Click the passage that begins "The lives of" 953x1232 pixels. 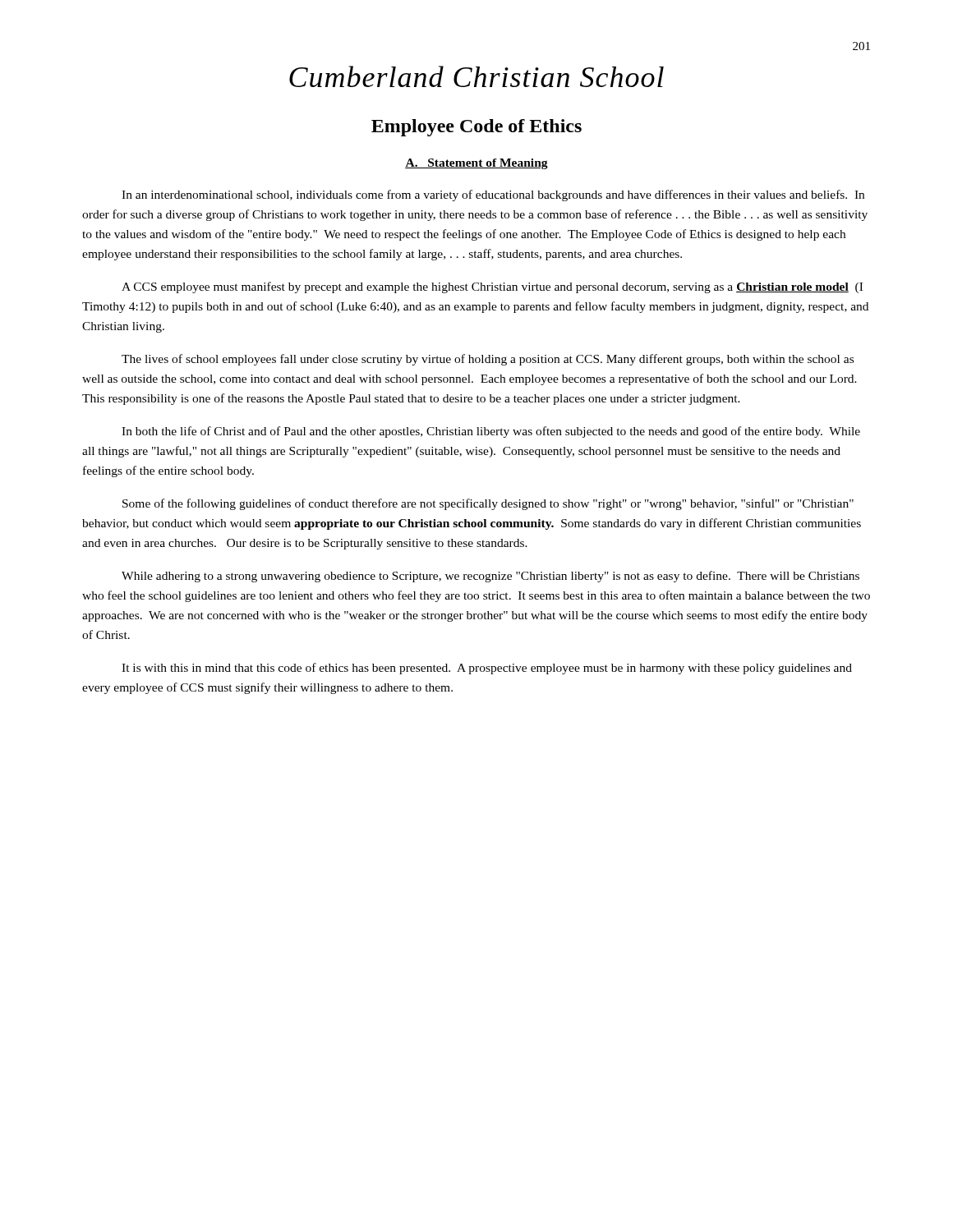coord(471,378)
